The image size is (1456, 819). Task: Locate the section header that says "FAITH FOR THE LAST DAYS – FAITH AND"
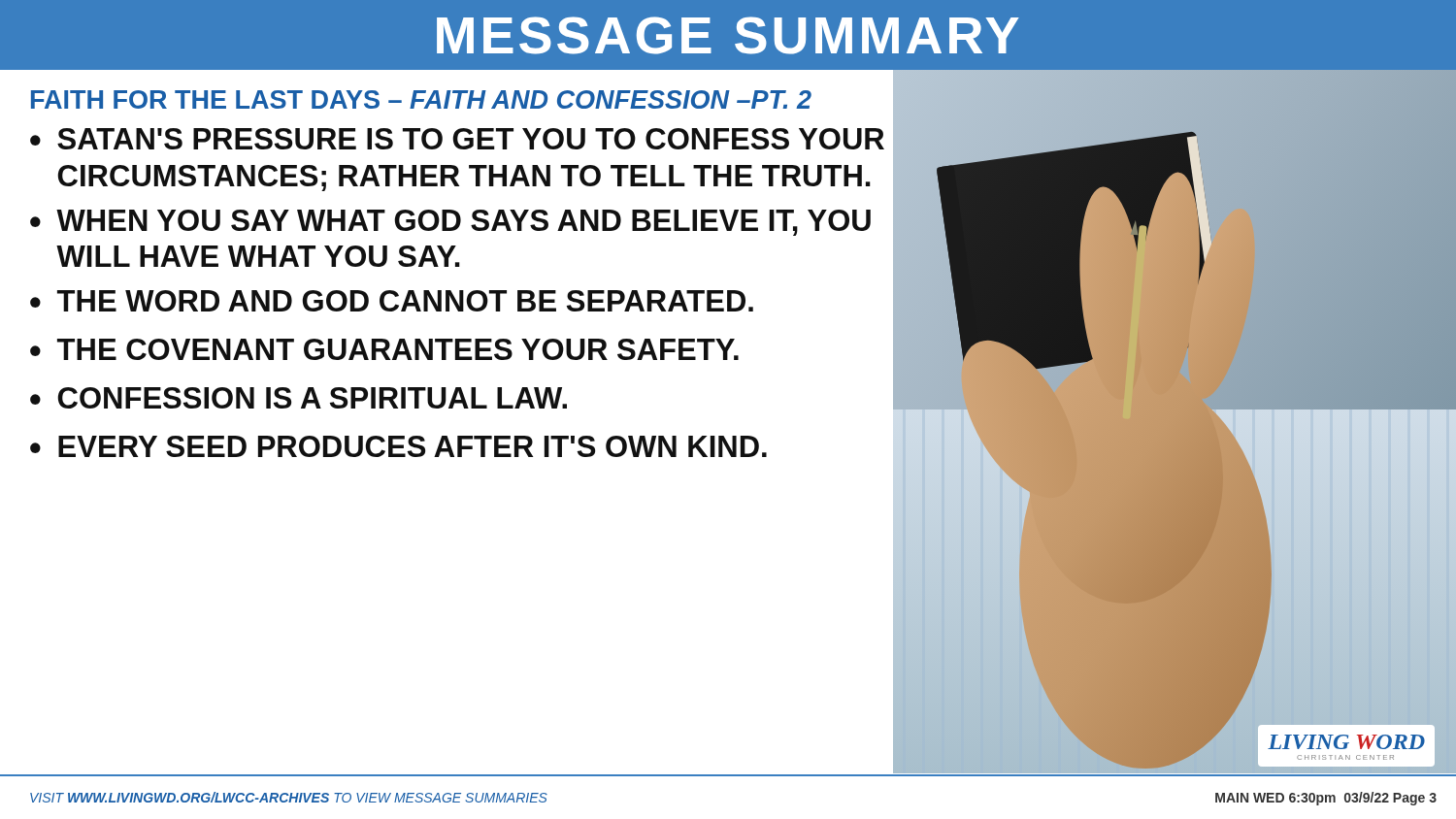420,100
